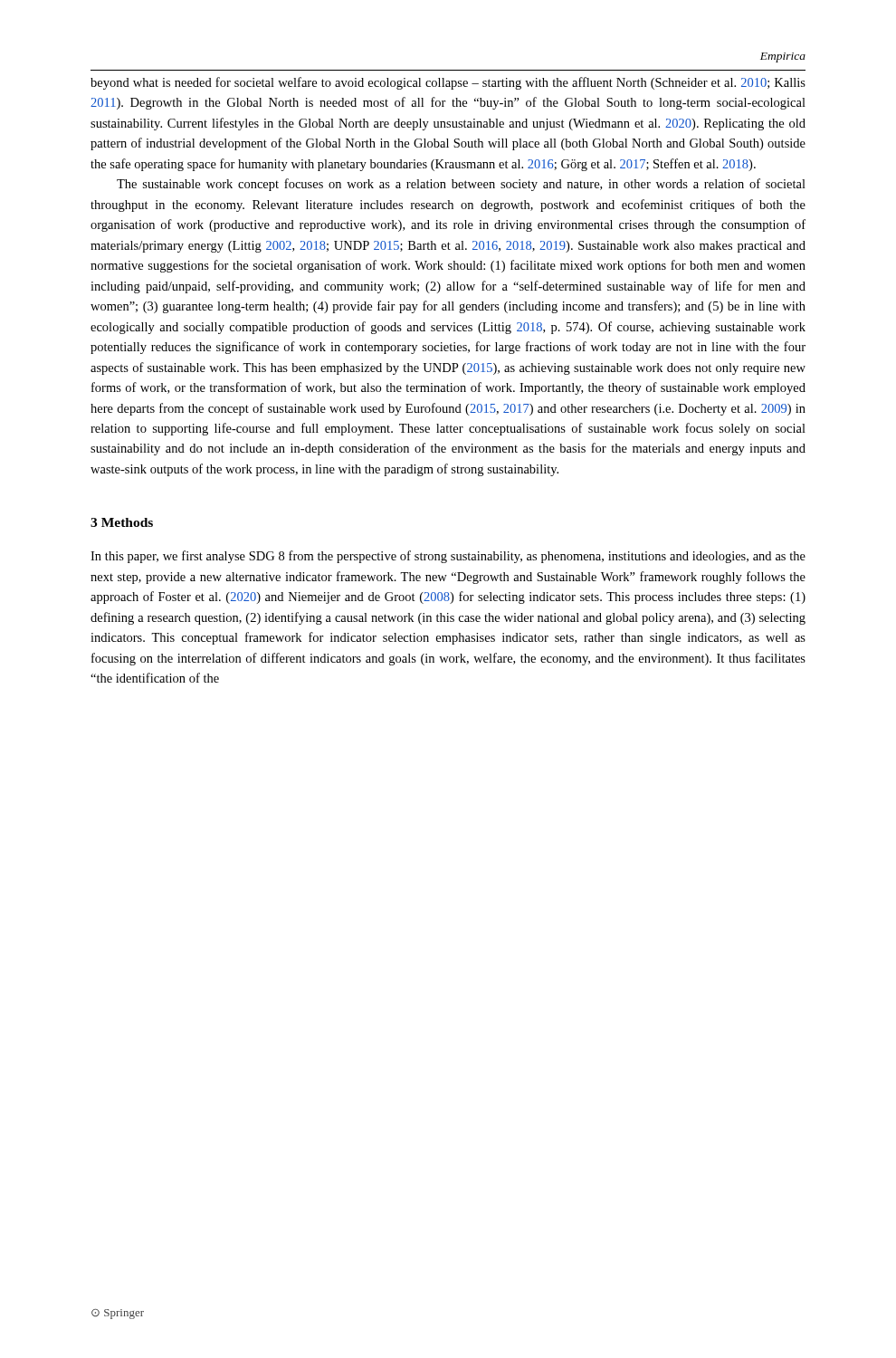Find the text block containing "In this paper, we"
This screenshot has height=1358, width=896.
coord(448,617)
